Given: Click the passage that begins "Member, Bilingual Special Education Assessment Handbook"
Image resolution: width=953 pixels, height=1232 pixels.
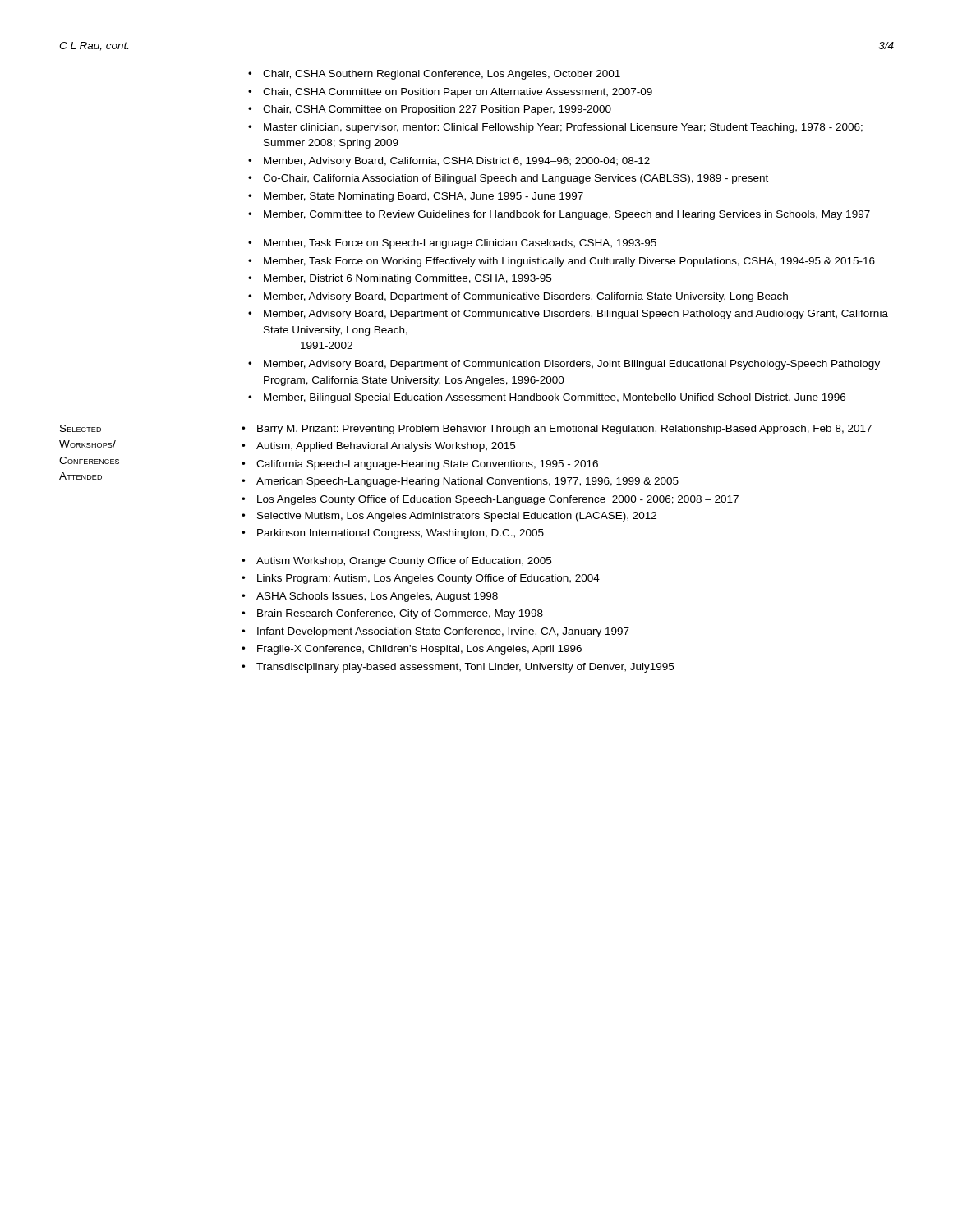Looking at the screenshot, I should 555,397.
